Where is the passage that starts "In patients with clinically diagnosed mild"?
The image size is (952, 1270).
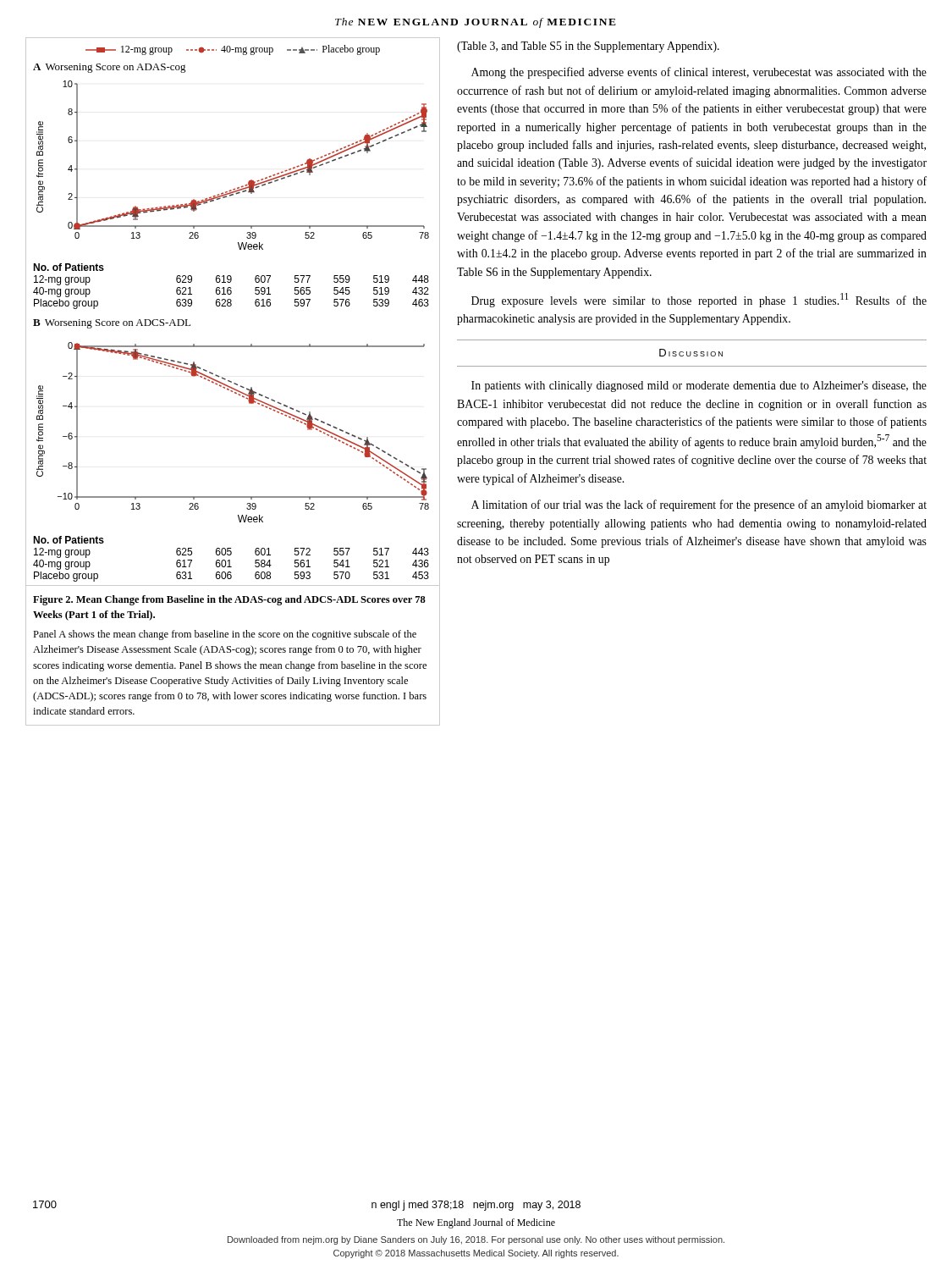tap(692, 432)
